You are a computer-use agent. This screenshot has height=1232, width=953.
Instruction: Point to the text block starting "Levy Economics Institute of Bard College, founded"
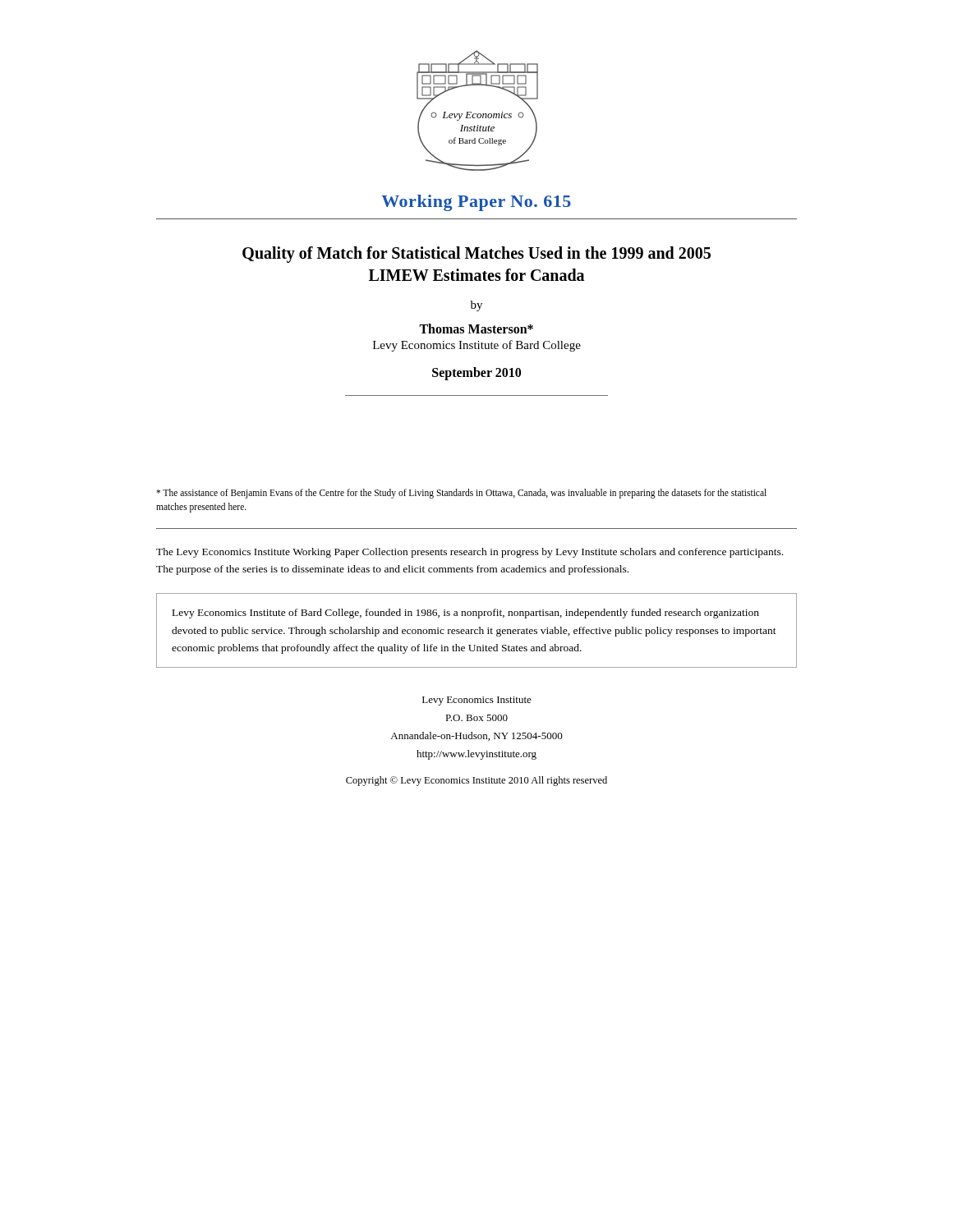(x=474, y=630)
